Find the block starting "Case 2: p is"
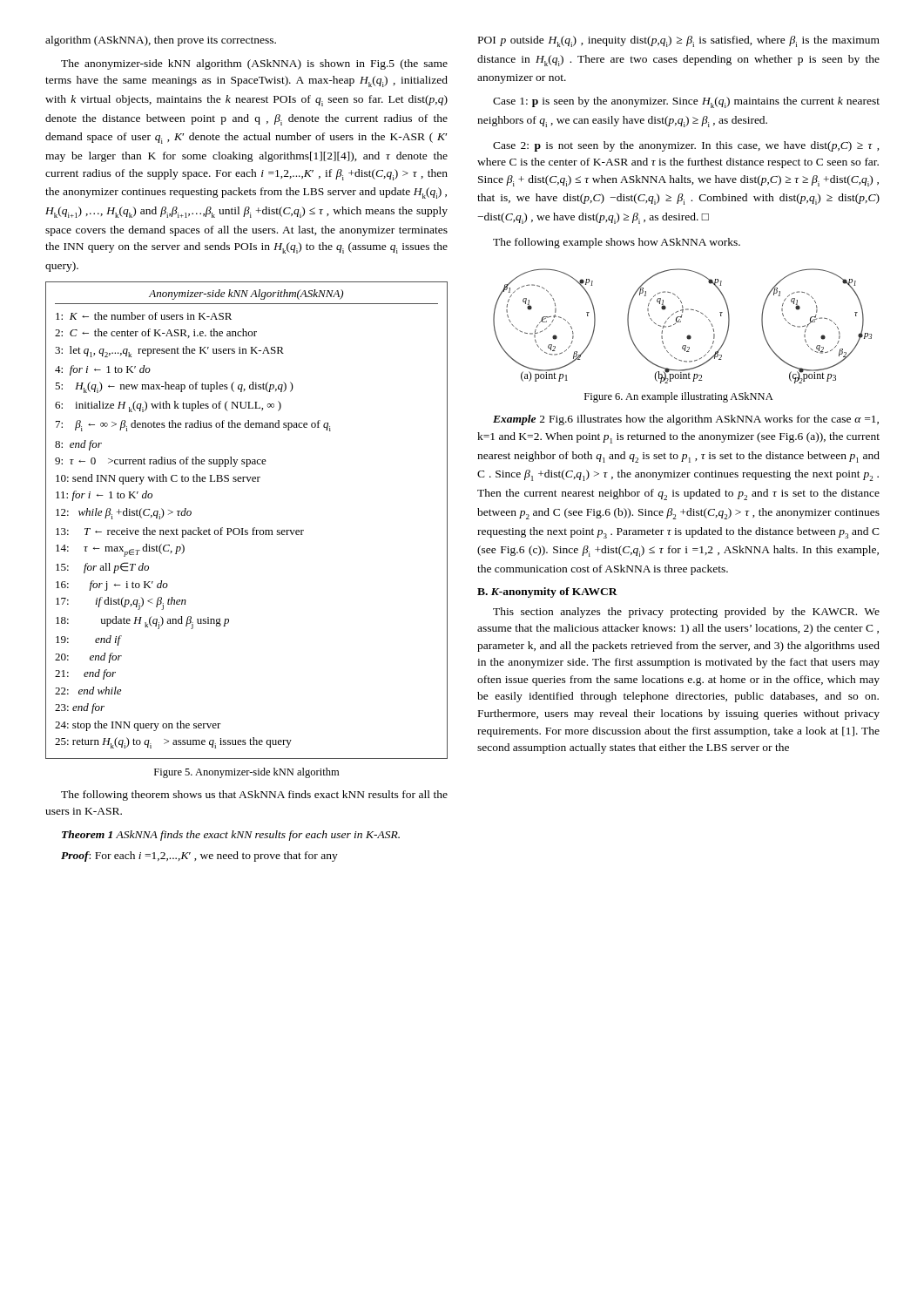The height and width of the screenshot is (1307, 924). pyautogui.click(x=678, y=182)
